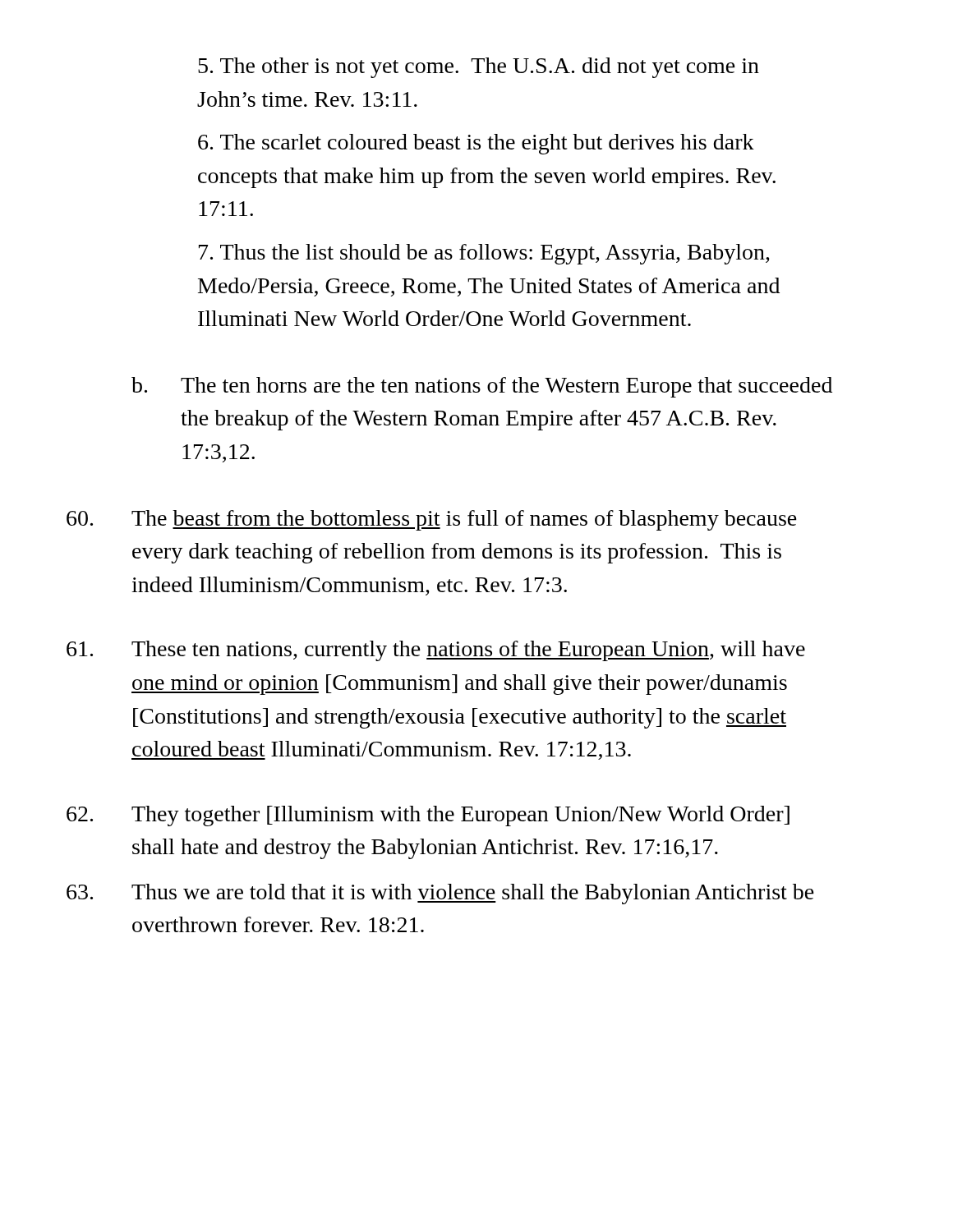Click on the text starting "61. These ten nations, currently the nations"

[x=452, y=699]
